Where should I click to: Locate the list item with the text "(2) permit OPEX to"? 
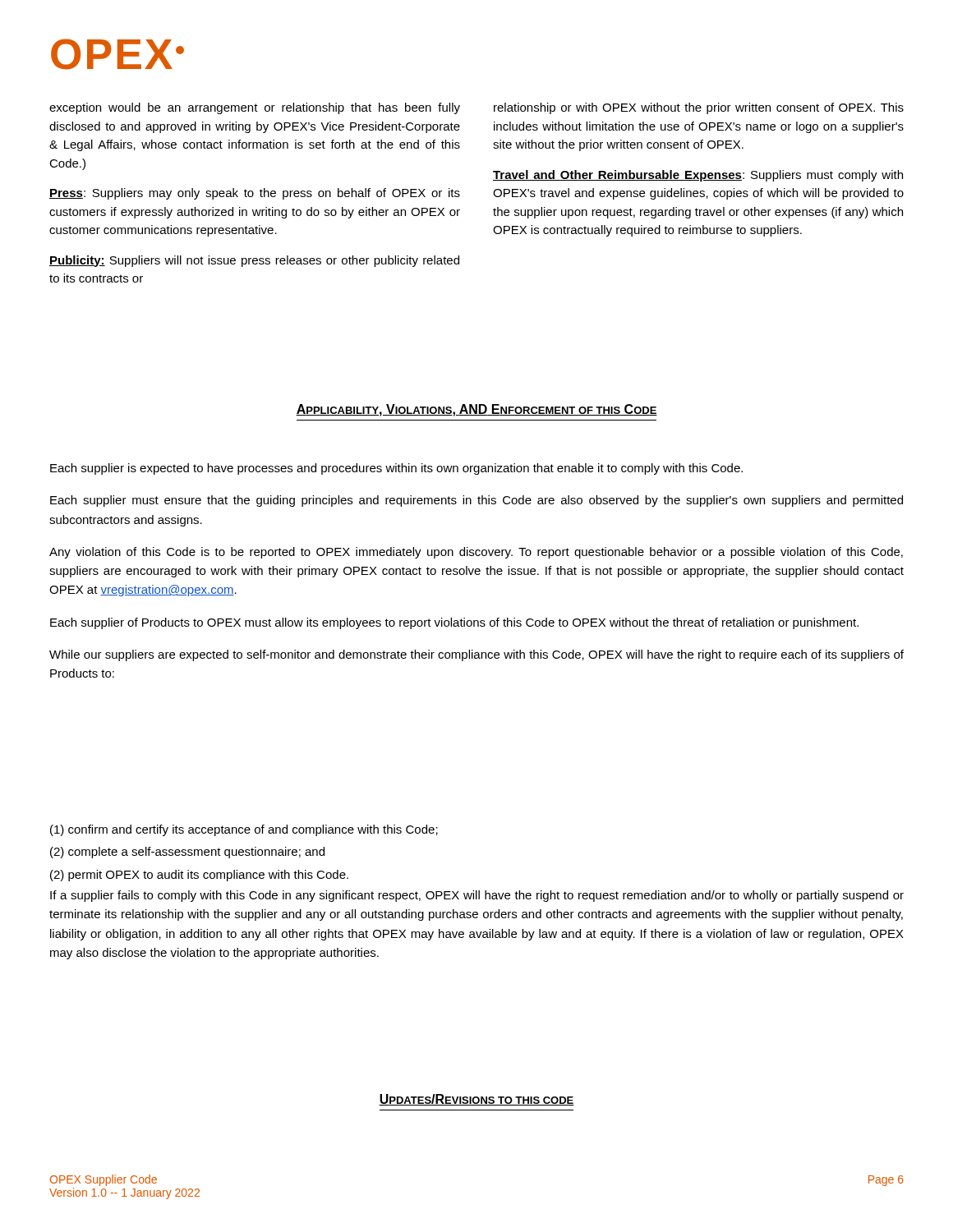[x=199, y=874]
